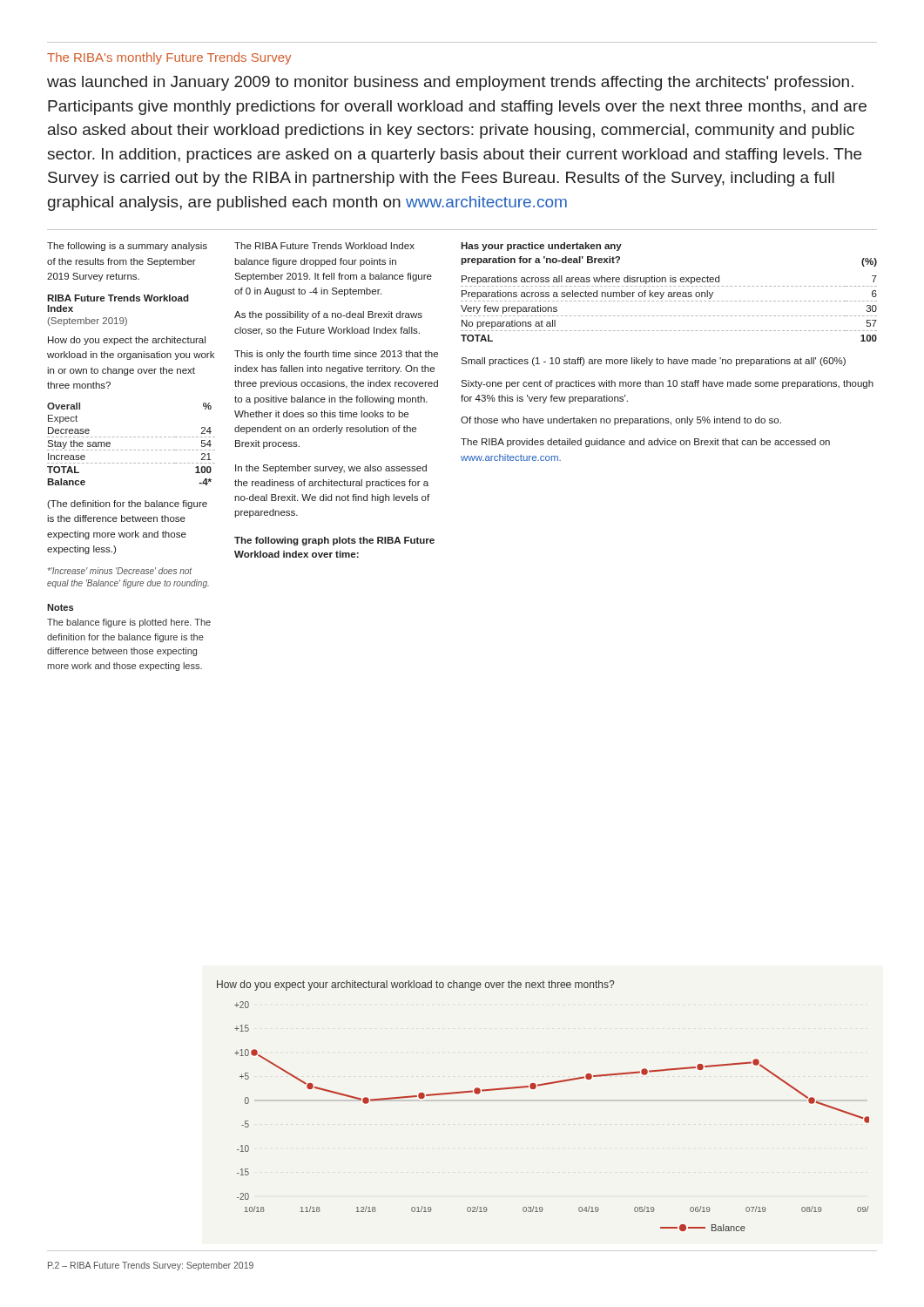Screen dimensions: 1307x924
Task: Click the passage that begins "Notes The balance"
Action: [131, 637]
